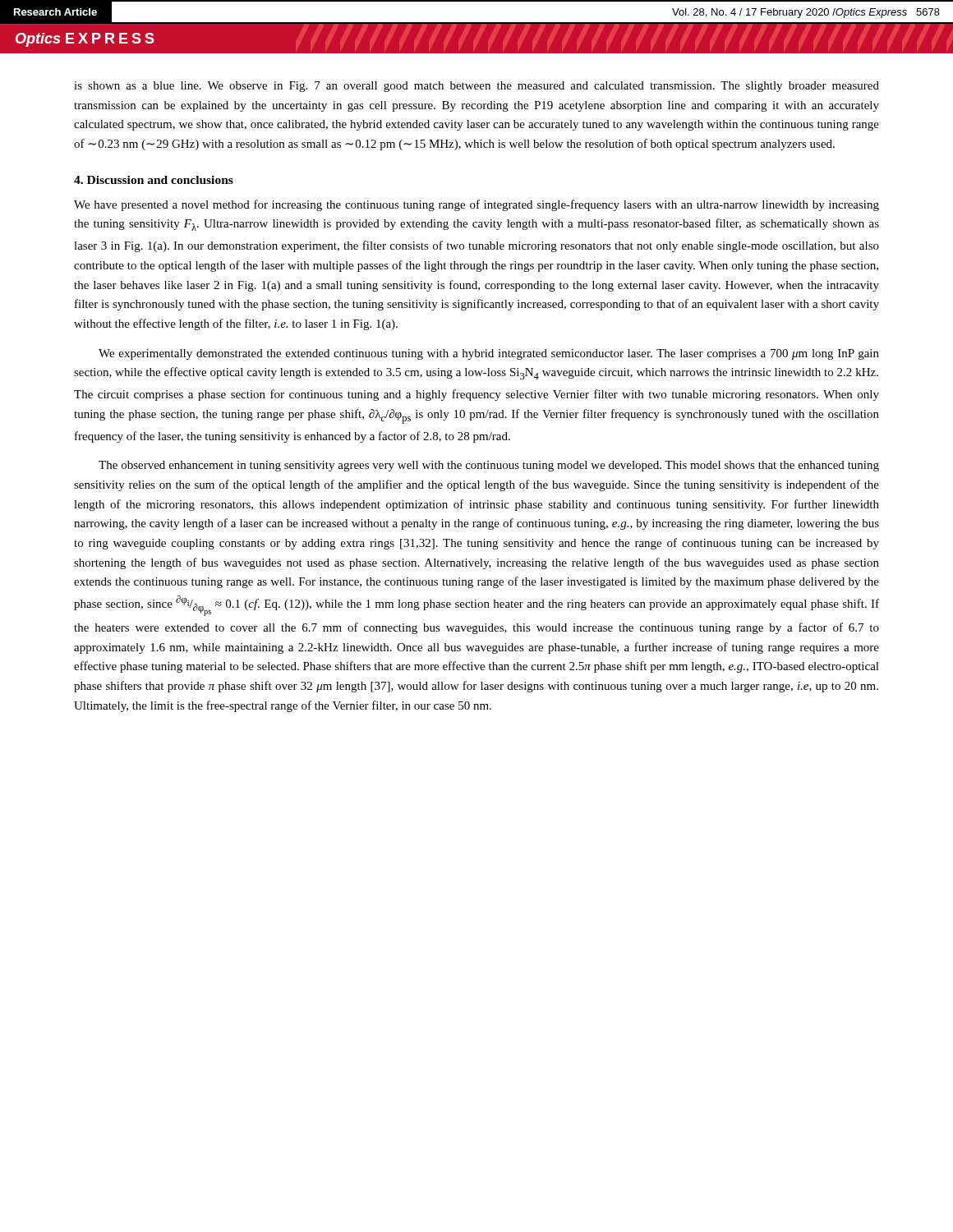The image size is (953, 1232).
Task: Click on the passage starting "We have presented a novel"
Action: 476,264
